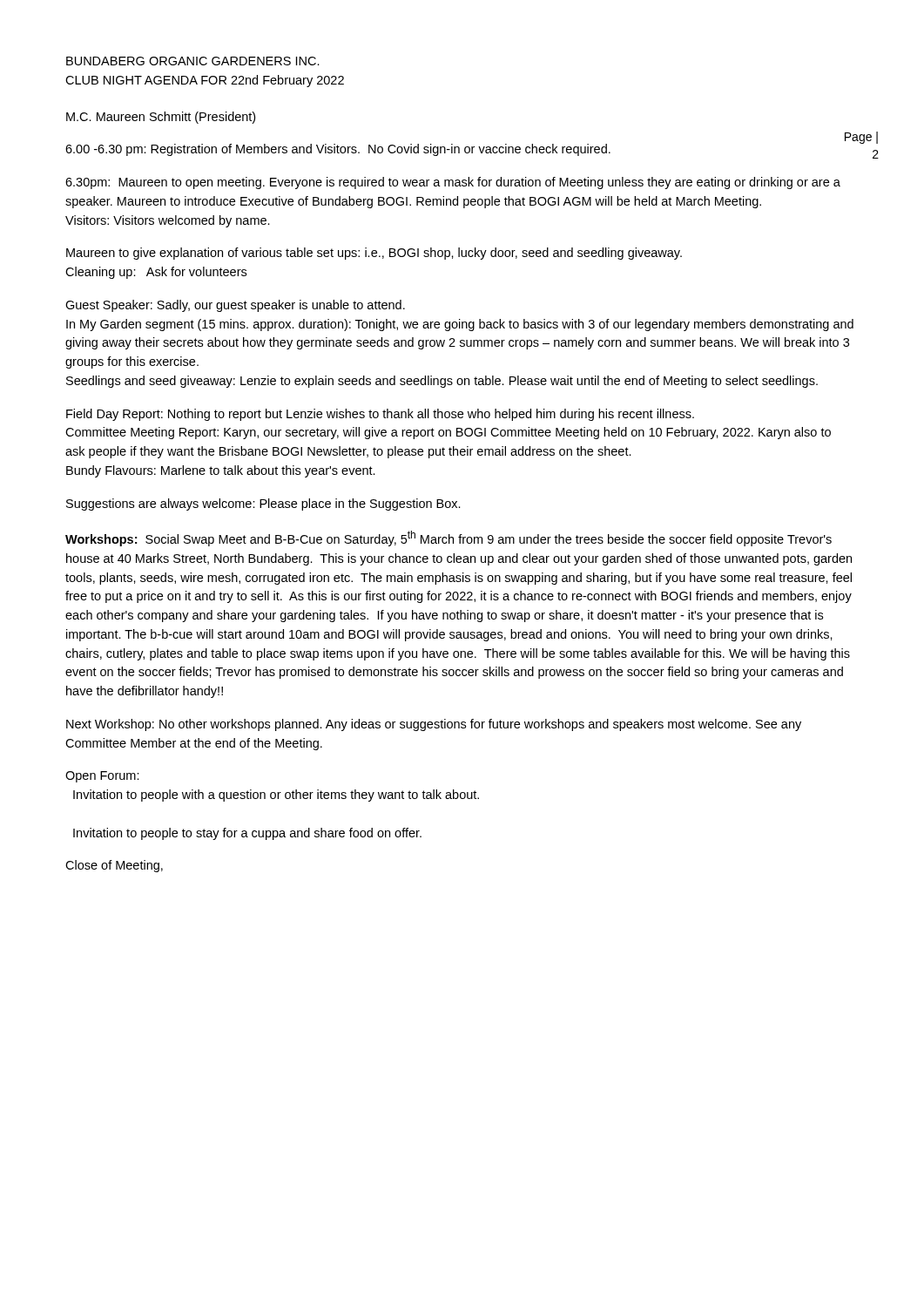This screenshot has height=1307, width=924.
Task: Click the passage that begins "Guest Speaker: Sadly, our guest speaker is unable"
Action: click(460, 343)
